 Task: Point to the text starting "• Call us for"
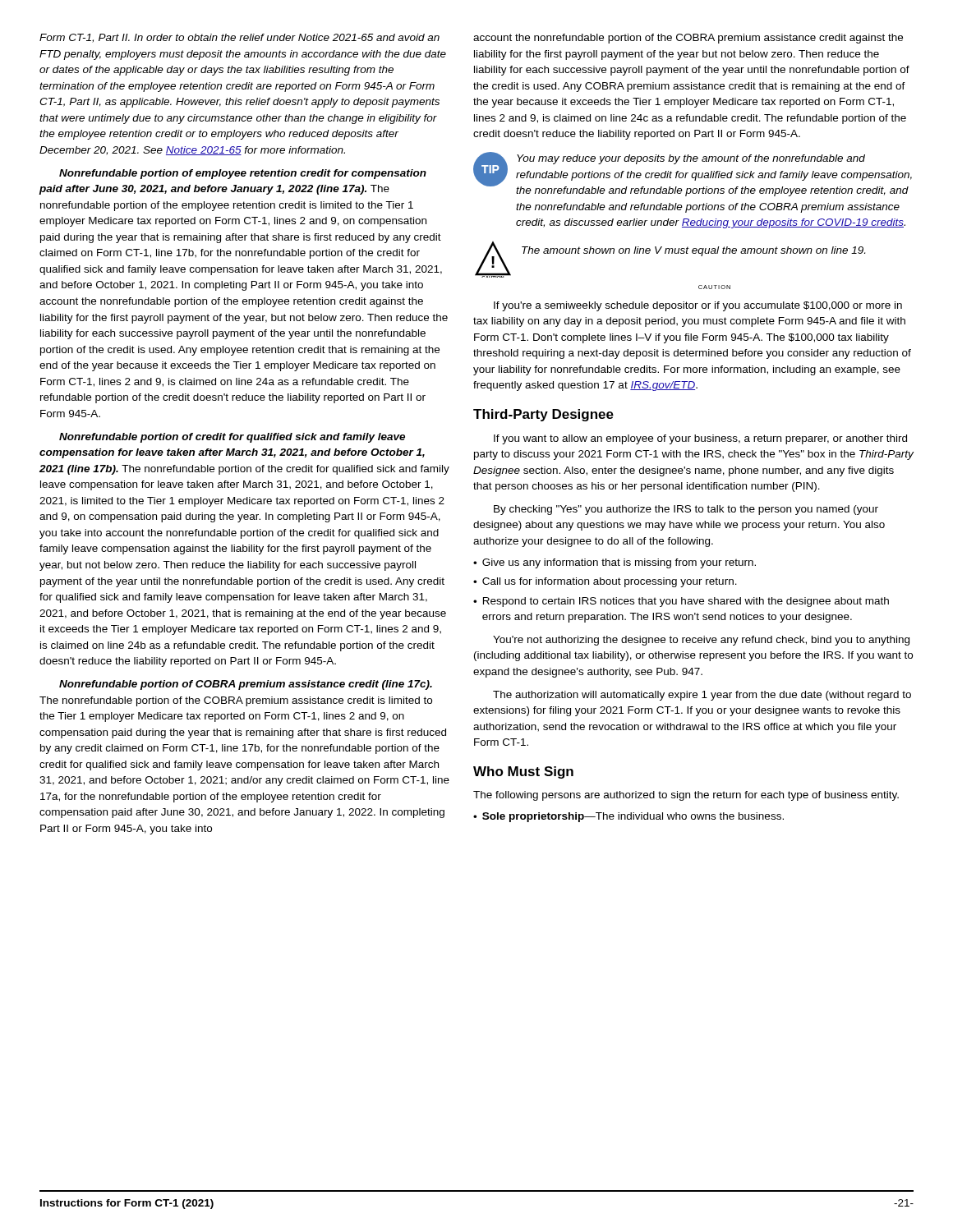pos(605,582)
